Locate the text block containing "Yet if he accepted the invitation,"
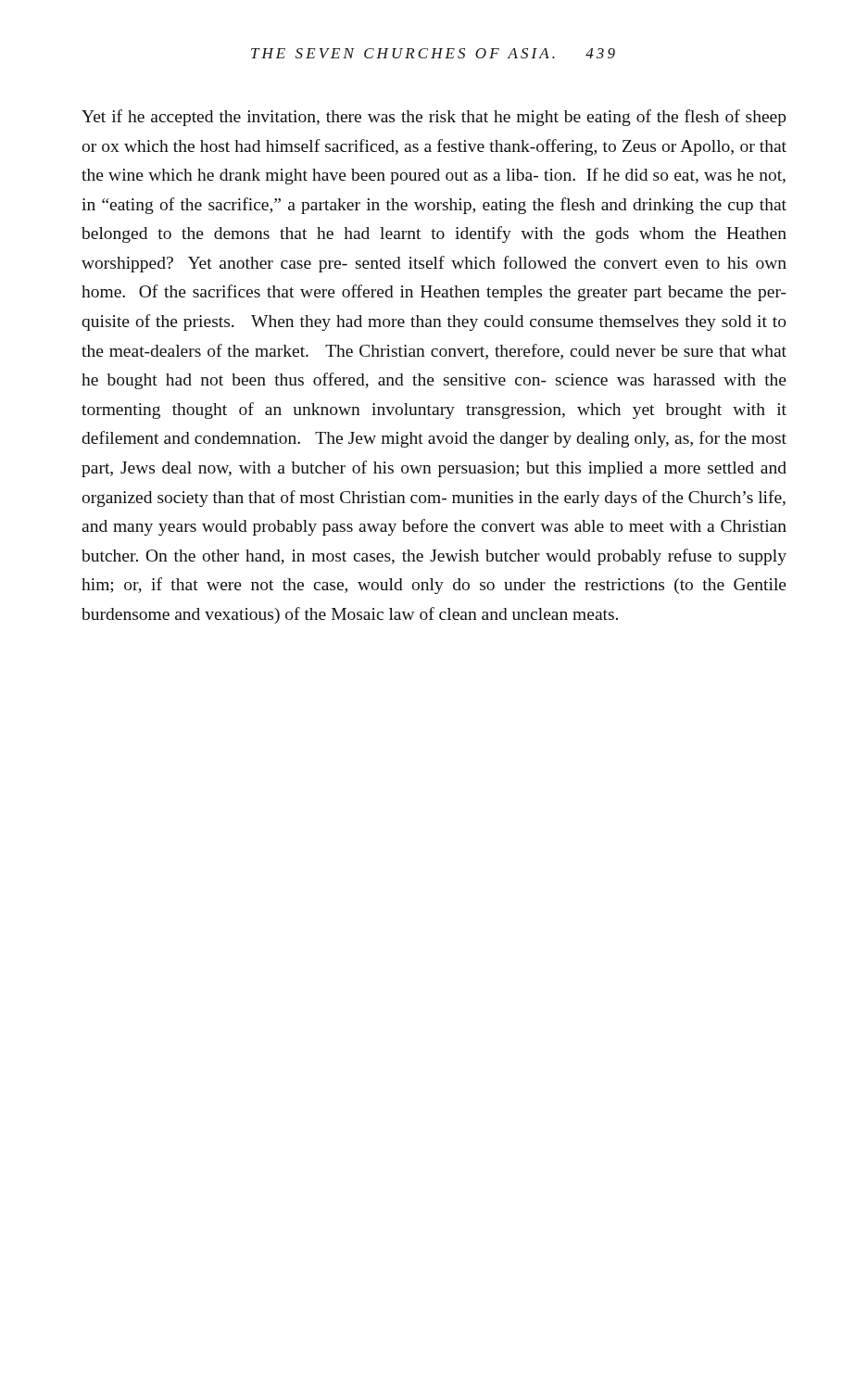868x1390 pixels. [434, 365]
